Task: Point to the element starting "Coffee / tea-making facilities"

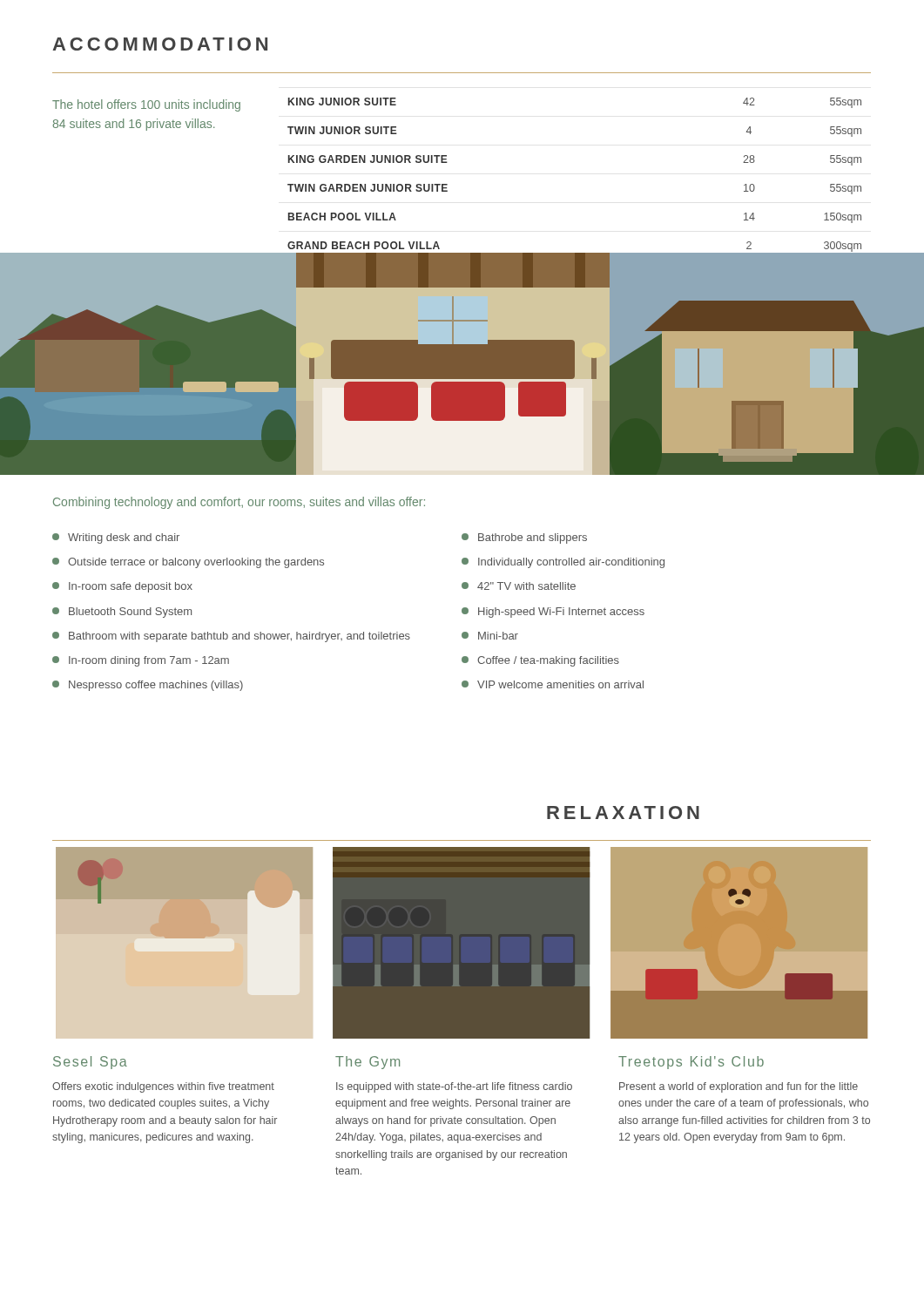Action: coord(540,660)
